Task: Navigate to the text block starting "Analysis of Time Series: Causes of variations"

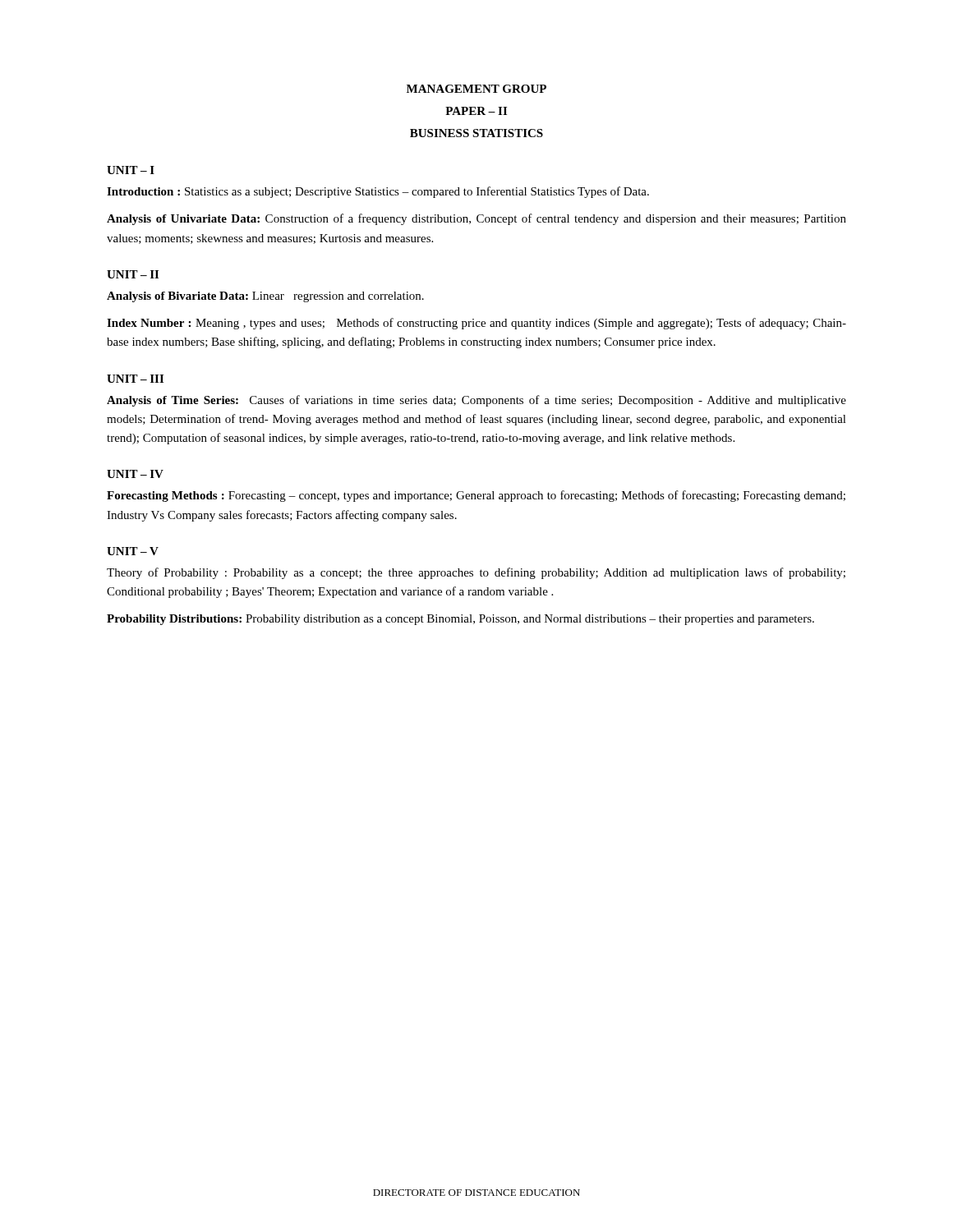Action: point(476,419)
